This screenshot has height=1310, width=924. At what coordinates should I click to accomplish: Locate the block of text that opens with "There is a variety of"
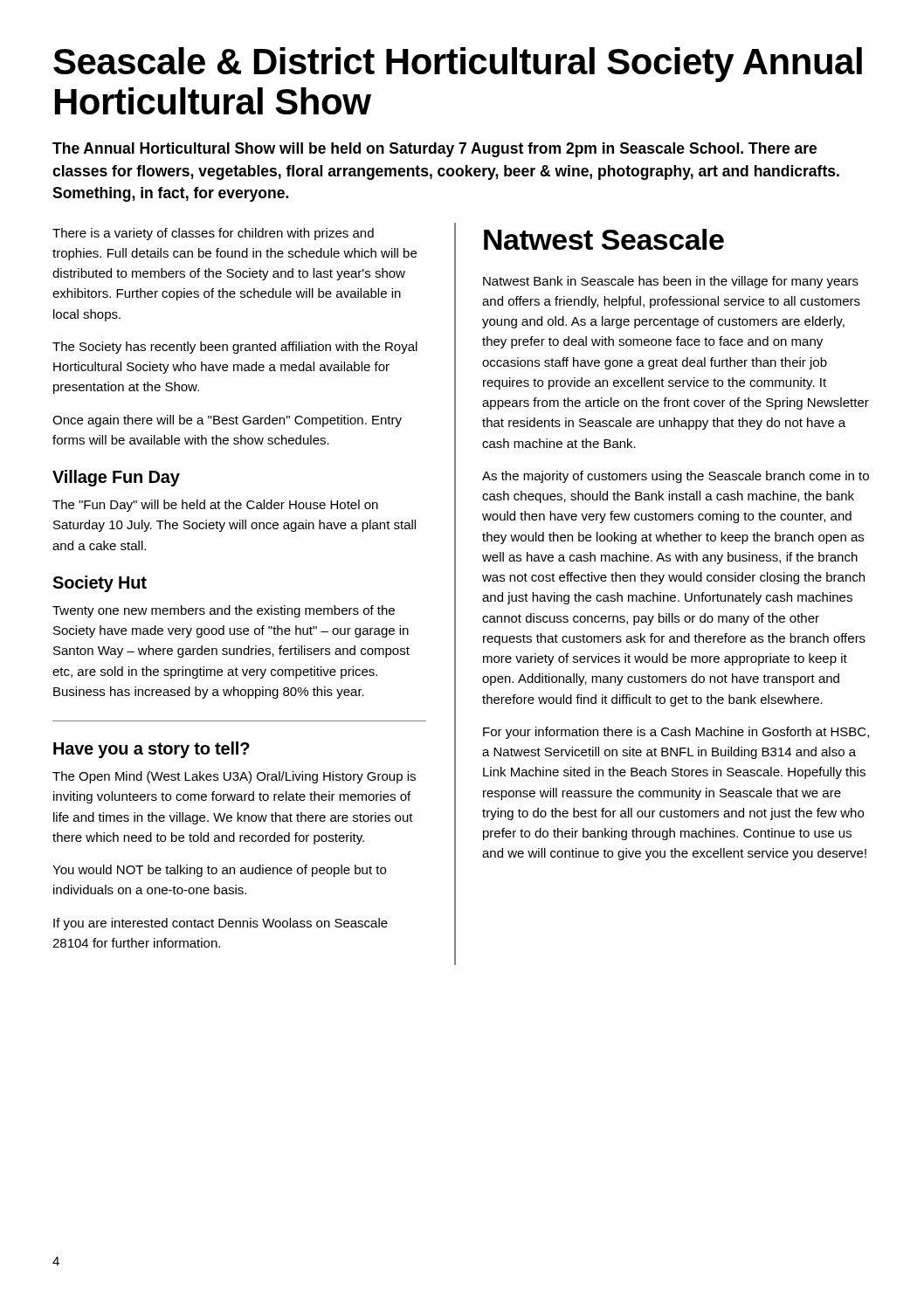point(235,273)
